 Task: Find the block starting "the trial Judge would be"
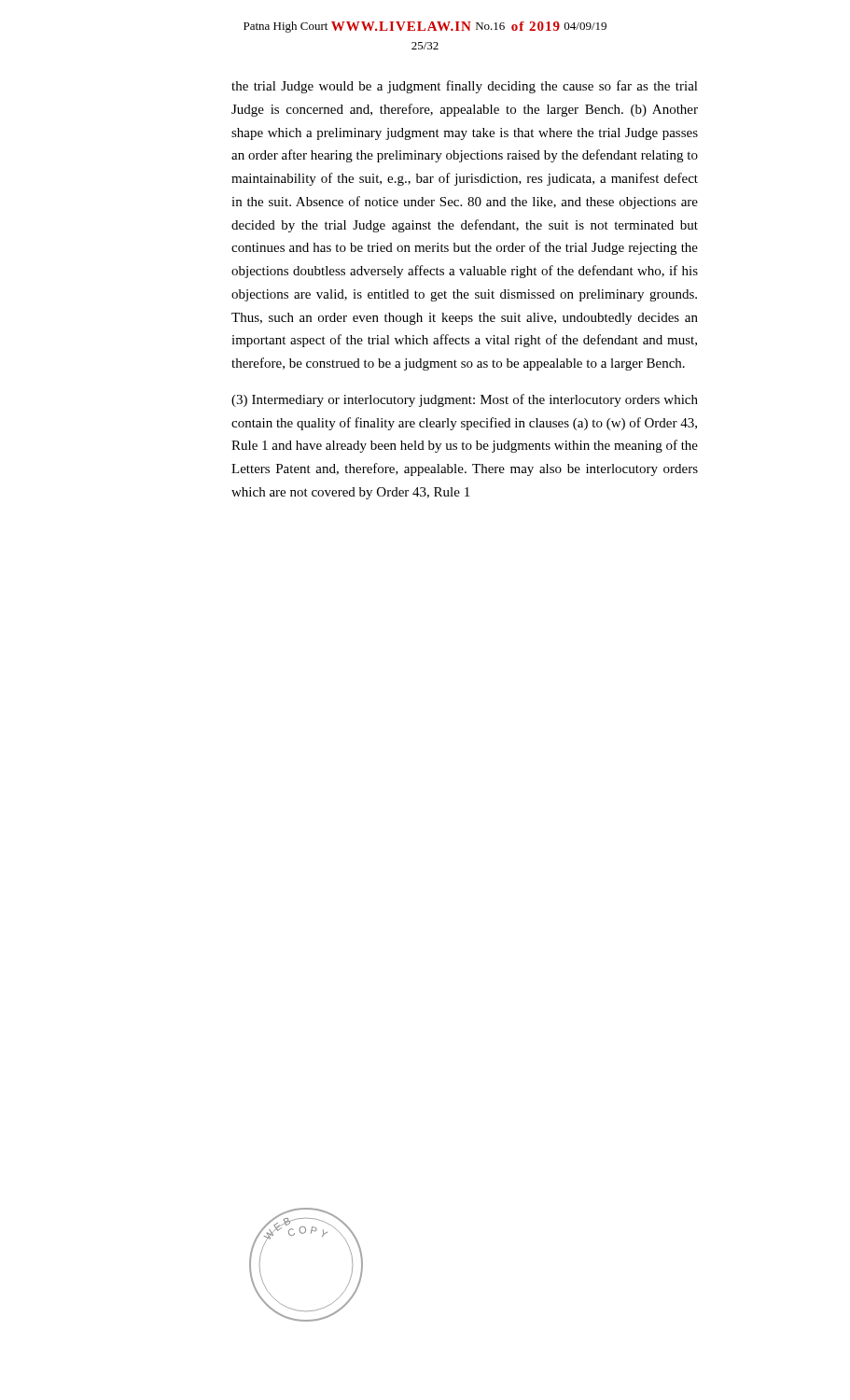pyautogui.click(x=465, y=289)
